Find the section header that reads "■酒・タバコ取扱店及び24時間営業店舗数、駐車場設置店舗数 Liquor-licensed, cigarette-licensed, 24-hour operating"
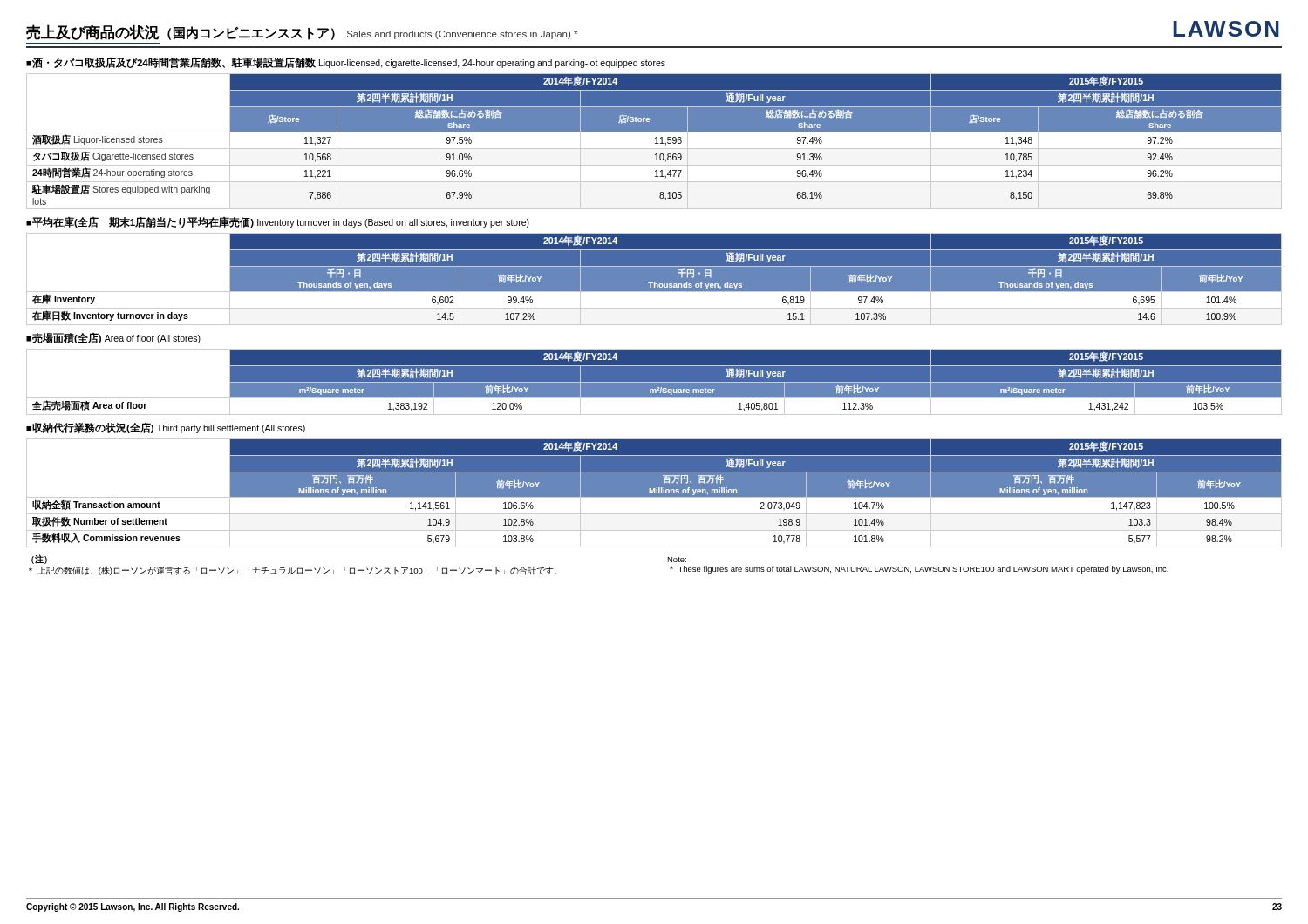 coord(346,63)
